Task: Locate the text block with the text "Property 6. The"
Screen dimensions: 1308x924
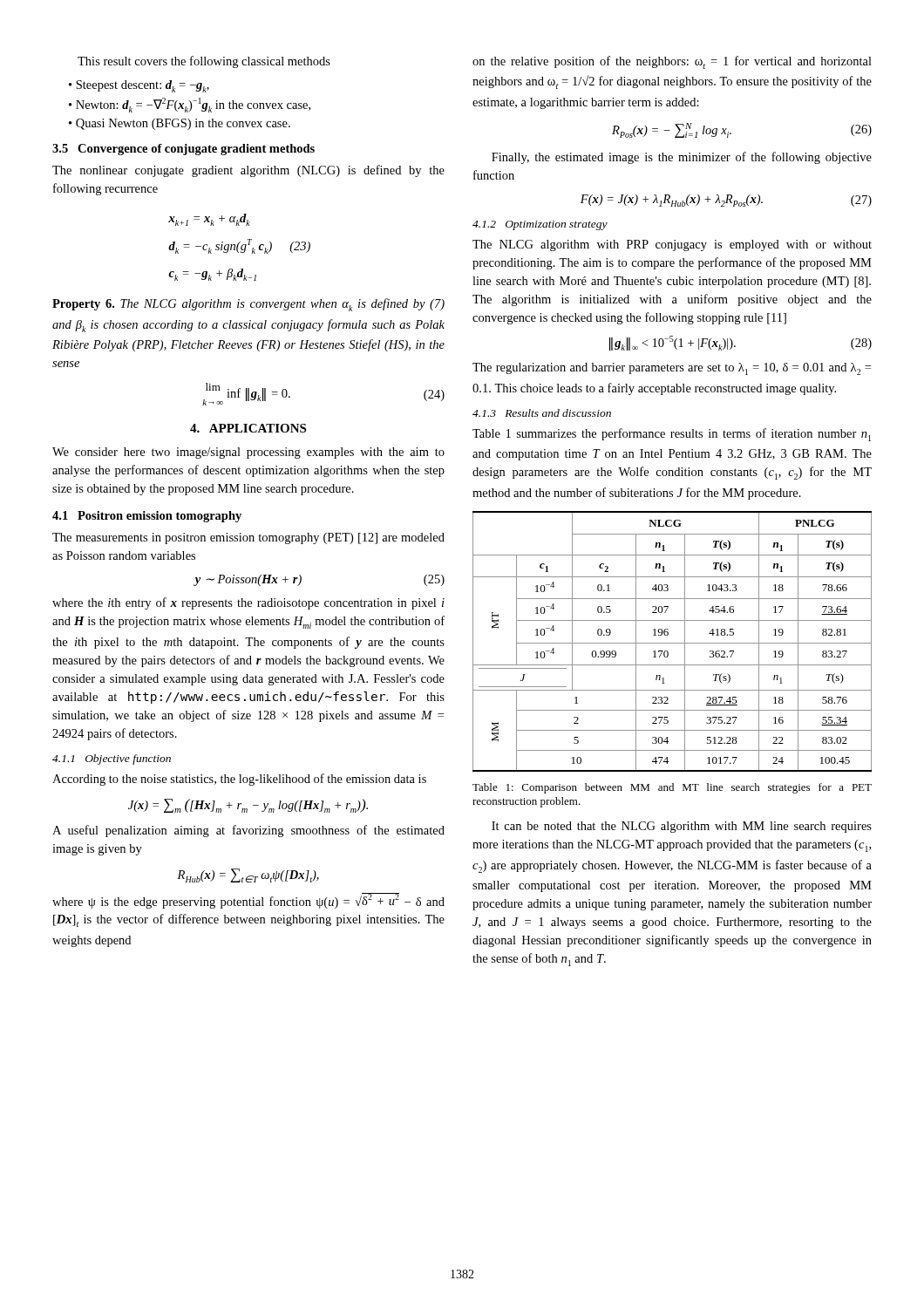Action: (x=248, y=334)
